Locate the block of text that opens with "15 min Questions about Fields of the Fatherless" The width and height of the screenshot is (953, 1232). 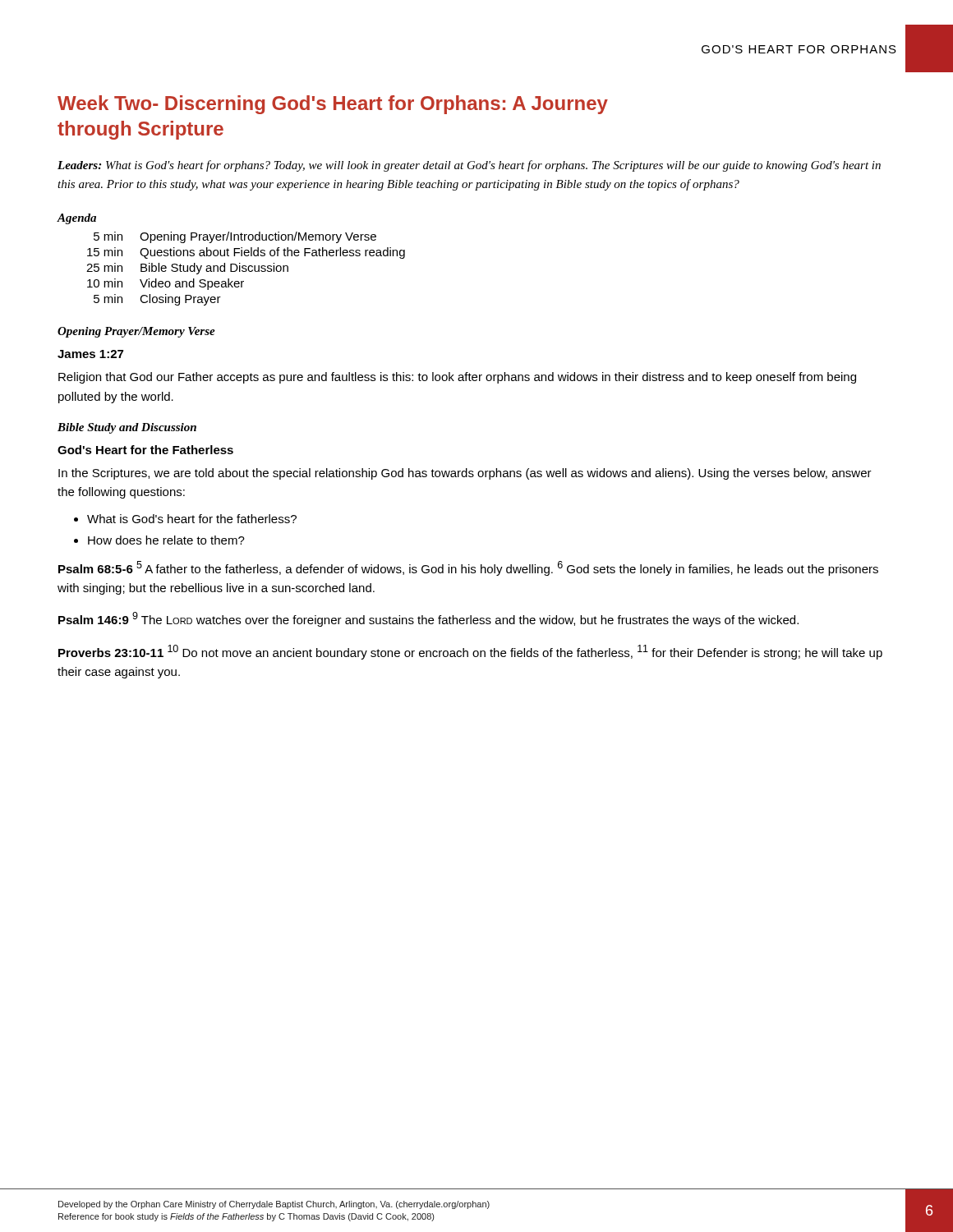click(243, 252)
